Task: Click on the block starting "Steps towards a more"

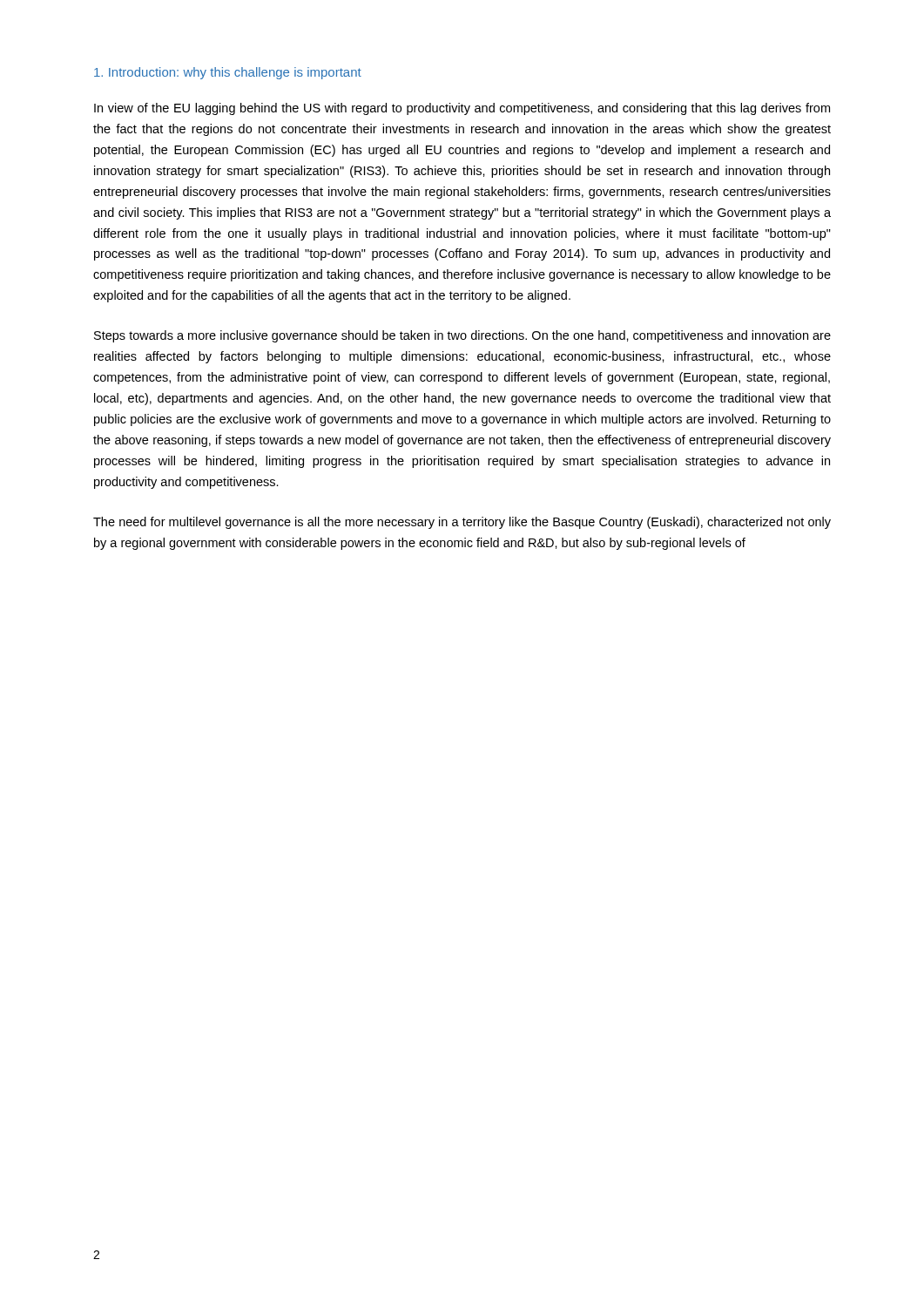Action: 462,409
